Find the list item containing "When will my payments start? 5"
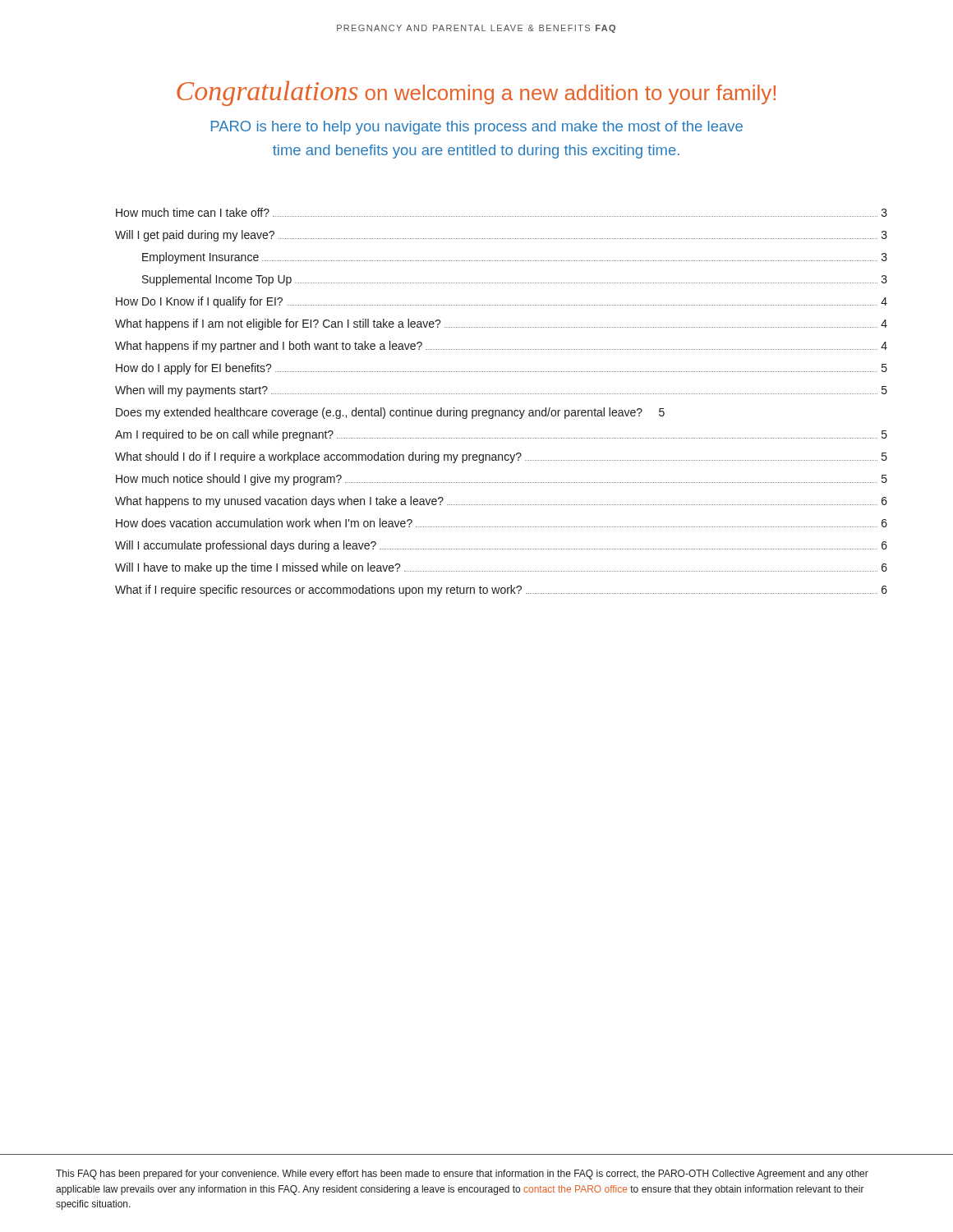Image resolution: width=953 pixels, height=1232 pixels. [x=501, y=391]
